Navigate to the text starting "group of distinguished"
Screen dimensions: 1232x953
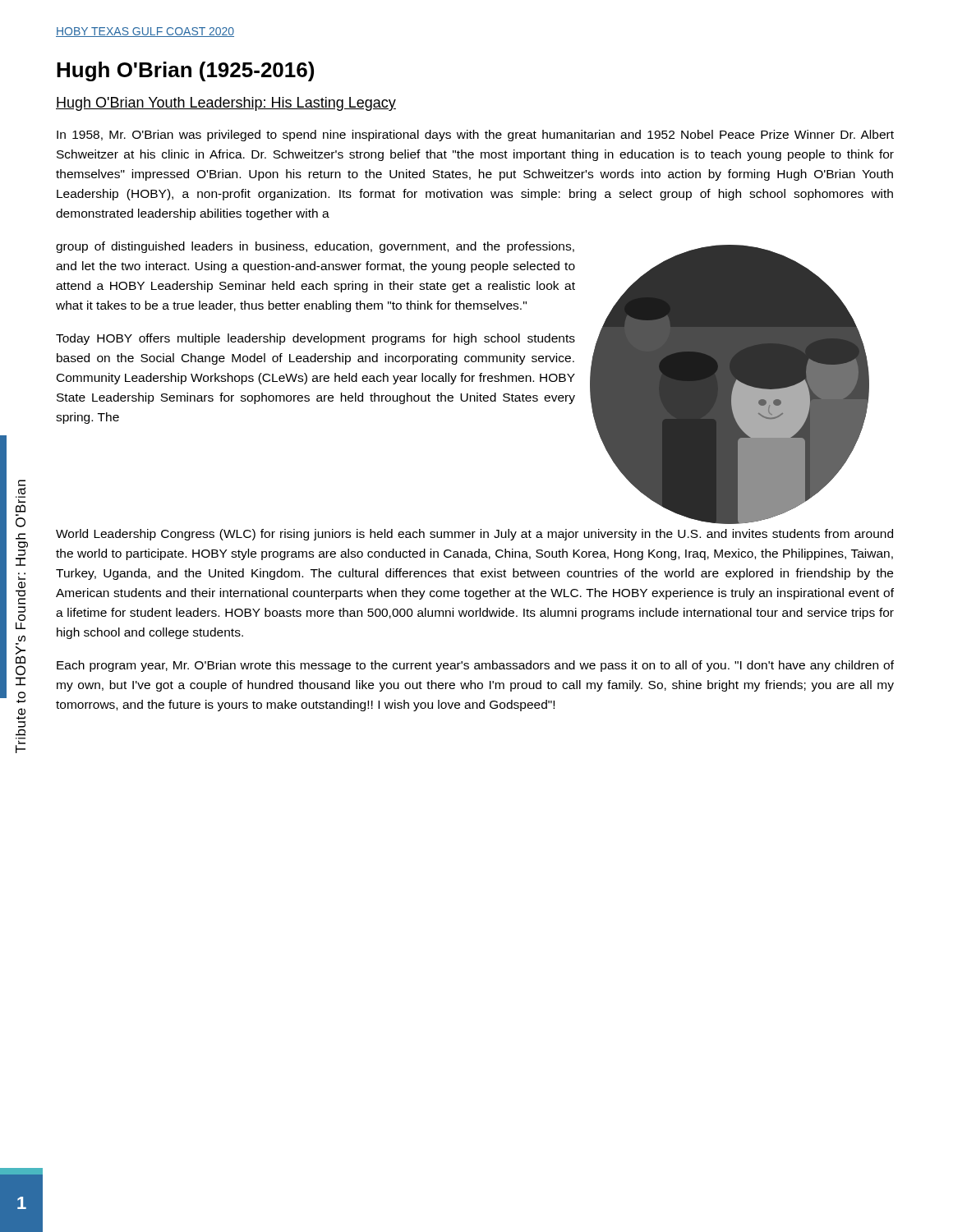click(x=315, y=332)
